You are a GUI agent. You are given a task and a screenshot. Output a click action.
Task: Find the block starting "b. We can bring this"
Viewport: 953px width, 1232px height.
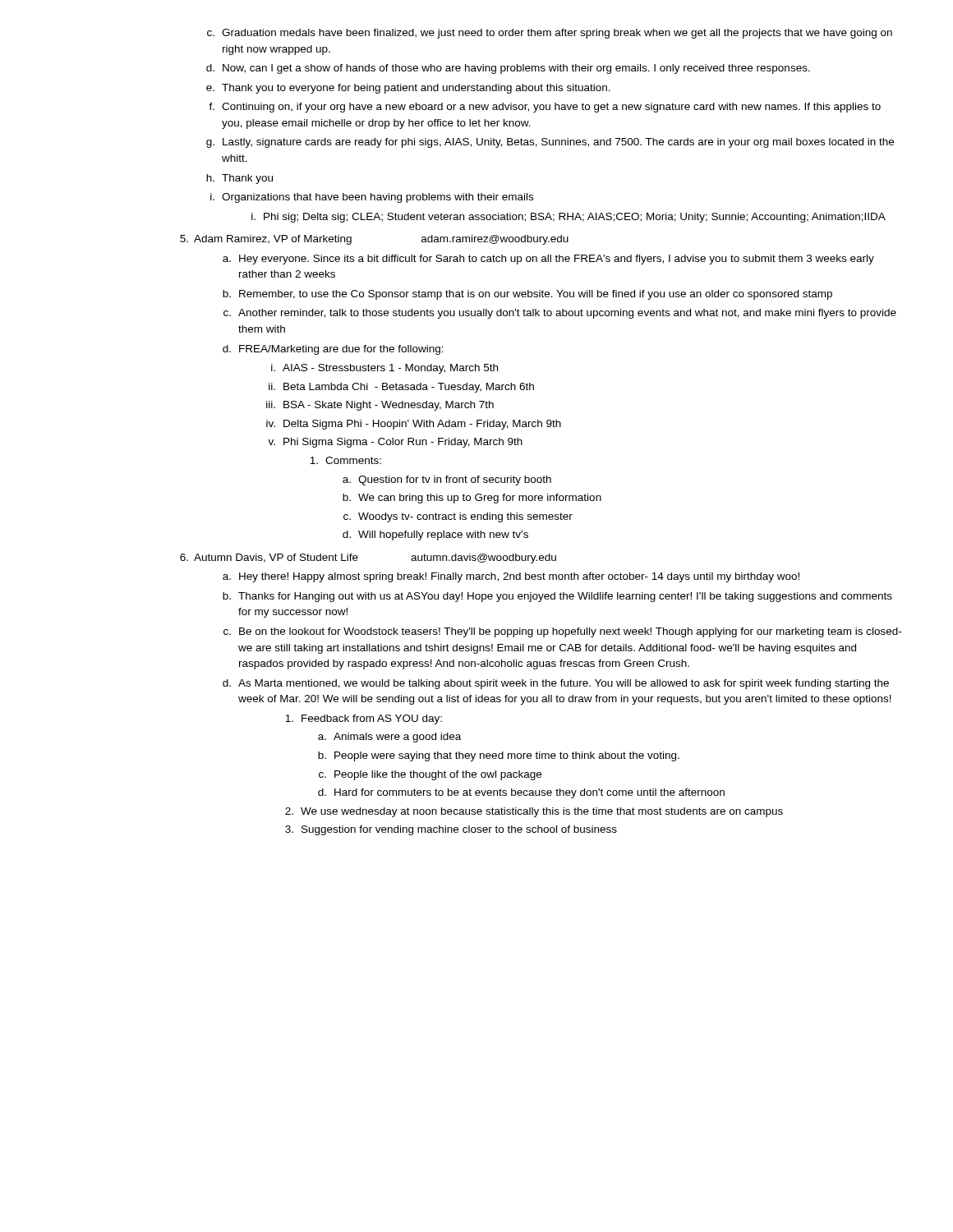tap(465, 498)
